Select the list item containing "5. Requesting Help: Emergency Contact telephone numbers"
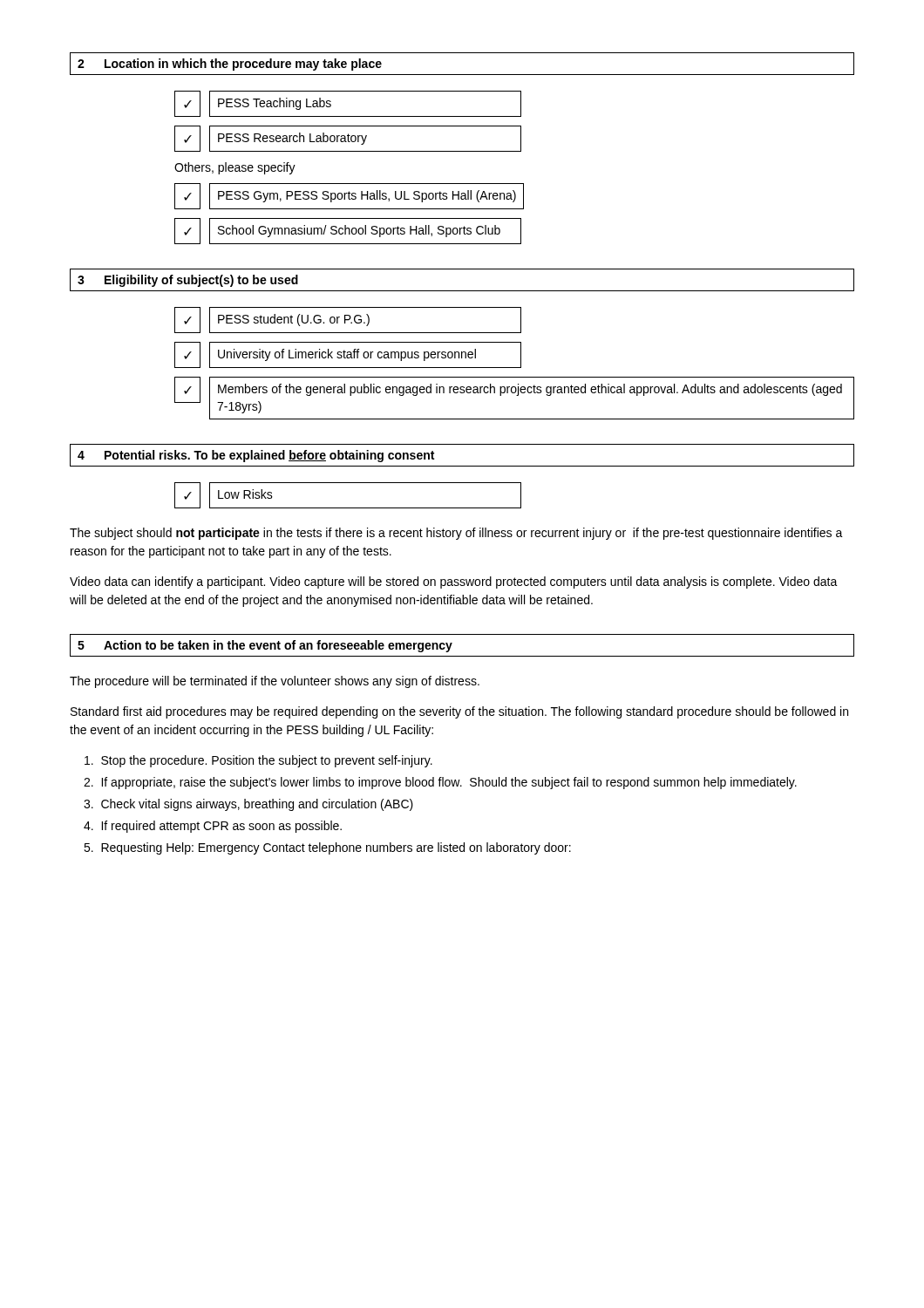Image resolution: width=924 pixels, height=1308 pixels. [328, 848]
